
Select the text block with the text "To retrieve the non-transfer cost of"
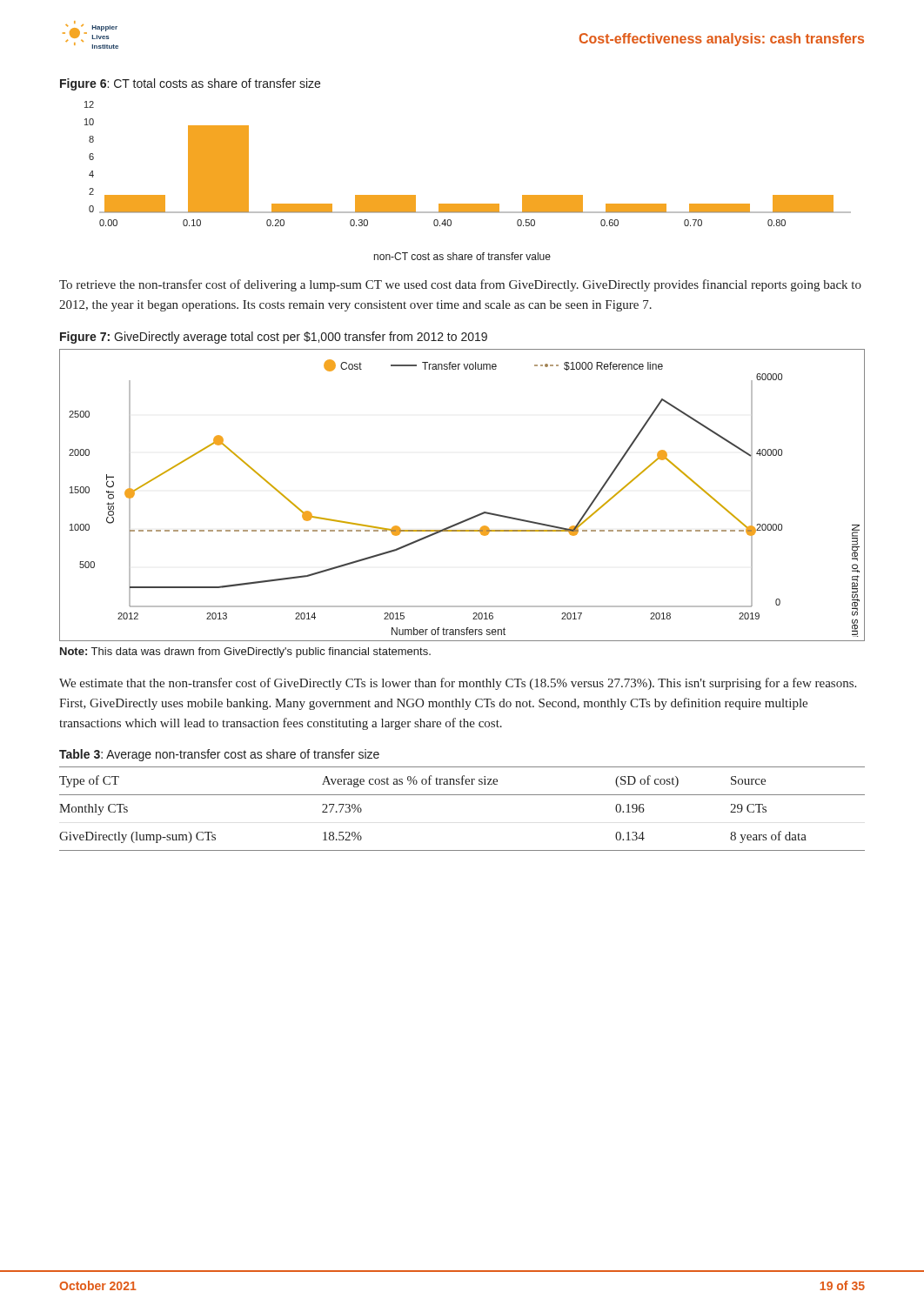[460, 295]
